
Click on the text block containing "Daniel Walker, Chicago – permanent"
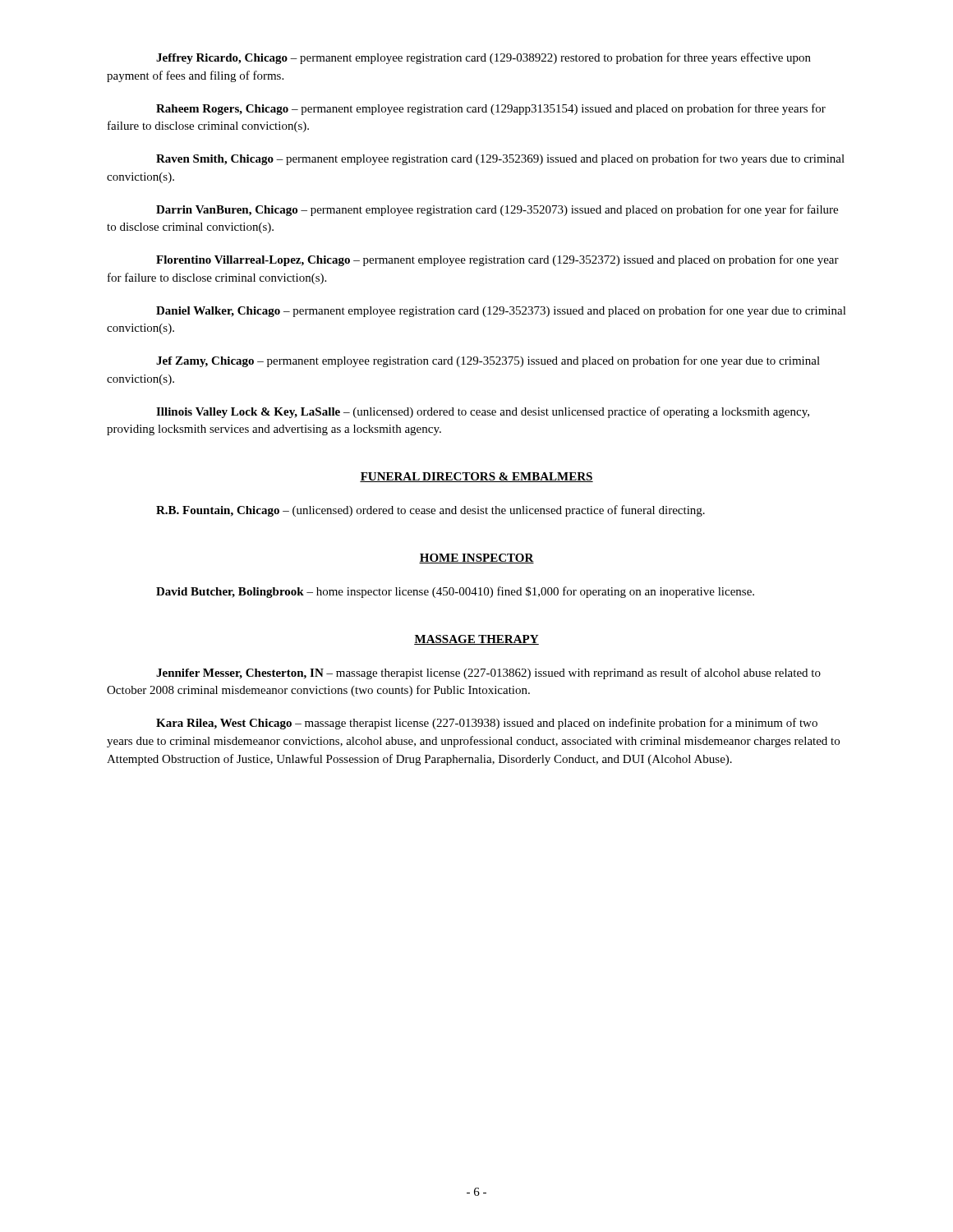coord(476,320)
